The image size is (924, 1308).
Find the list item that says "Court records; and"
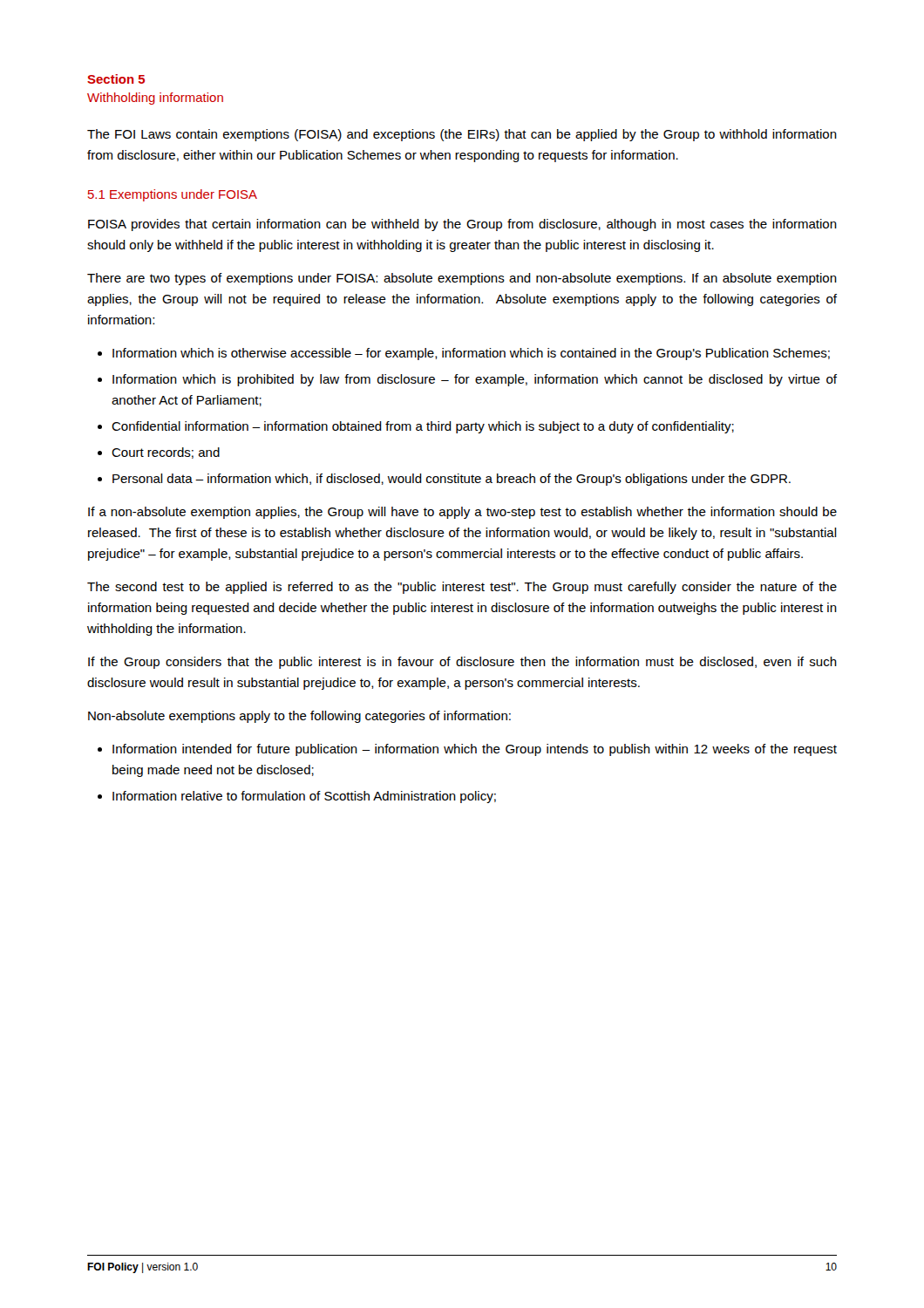166,452
